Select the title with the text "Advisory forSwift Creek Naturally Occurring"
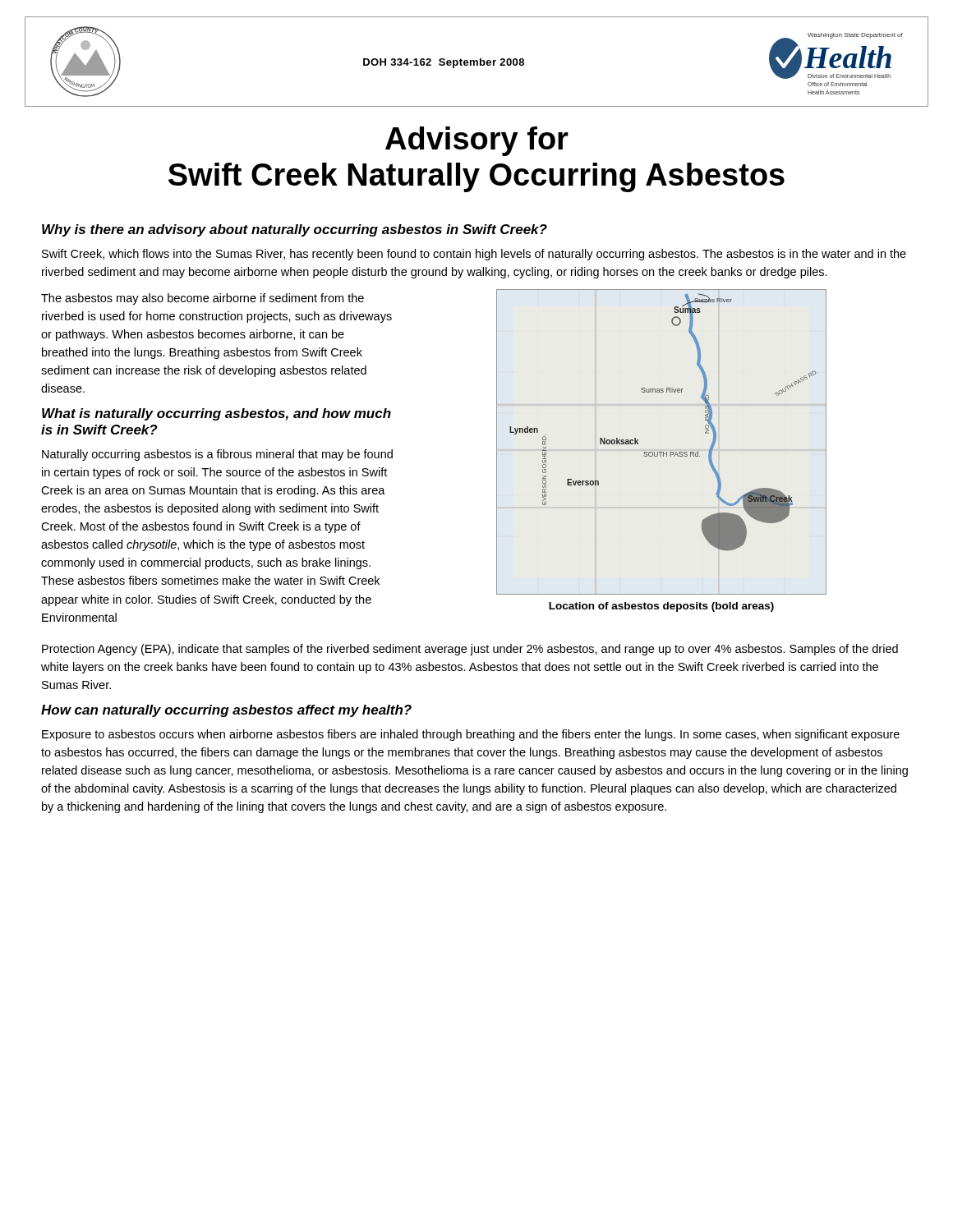Viewport: 953px width, 1232px height. (x=476, y=157)
